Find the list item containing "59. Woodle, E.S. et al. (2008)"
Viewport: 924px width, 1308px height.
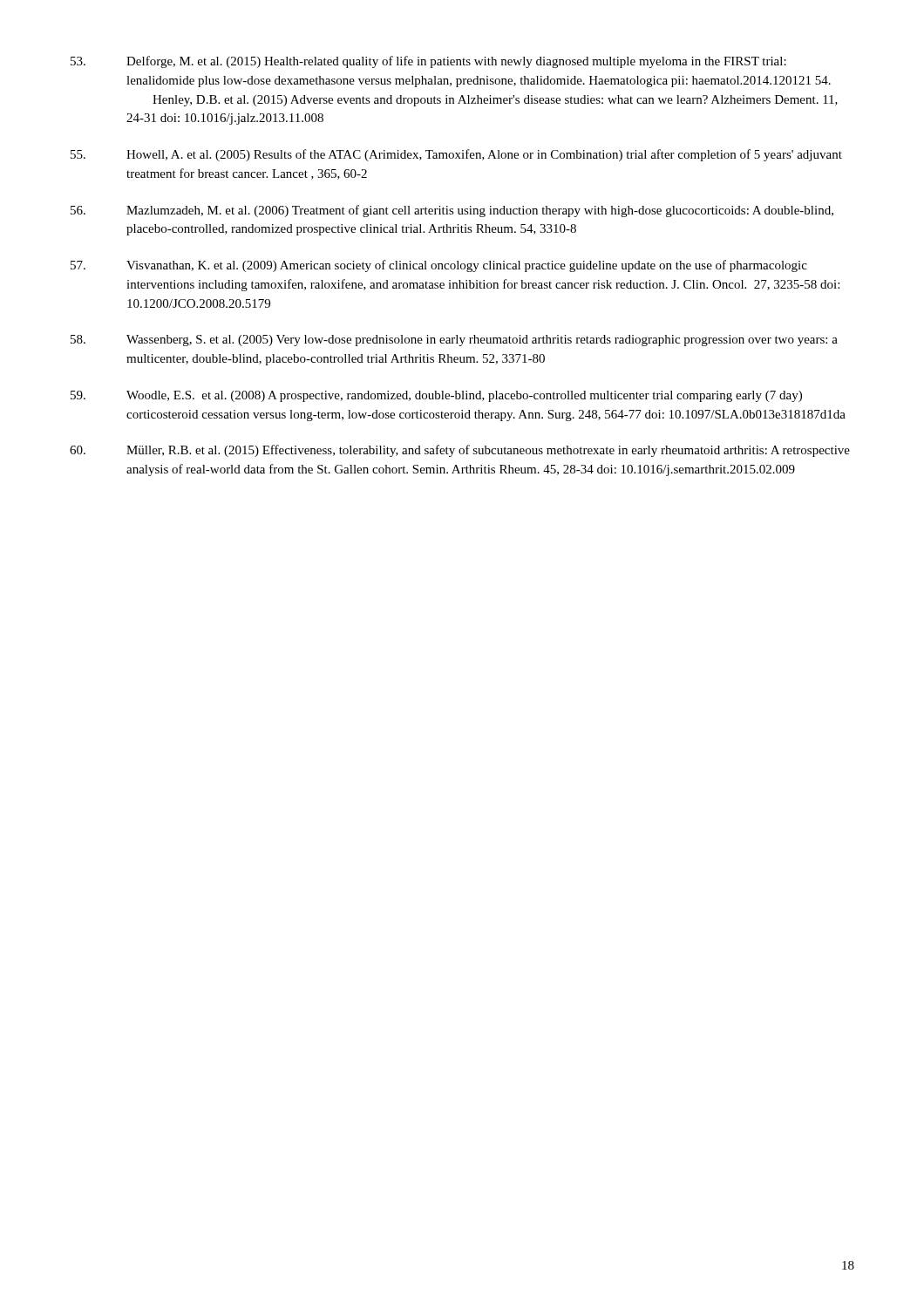point(462,405)
